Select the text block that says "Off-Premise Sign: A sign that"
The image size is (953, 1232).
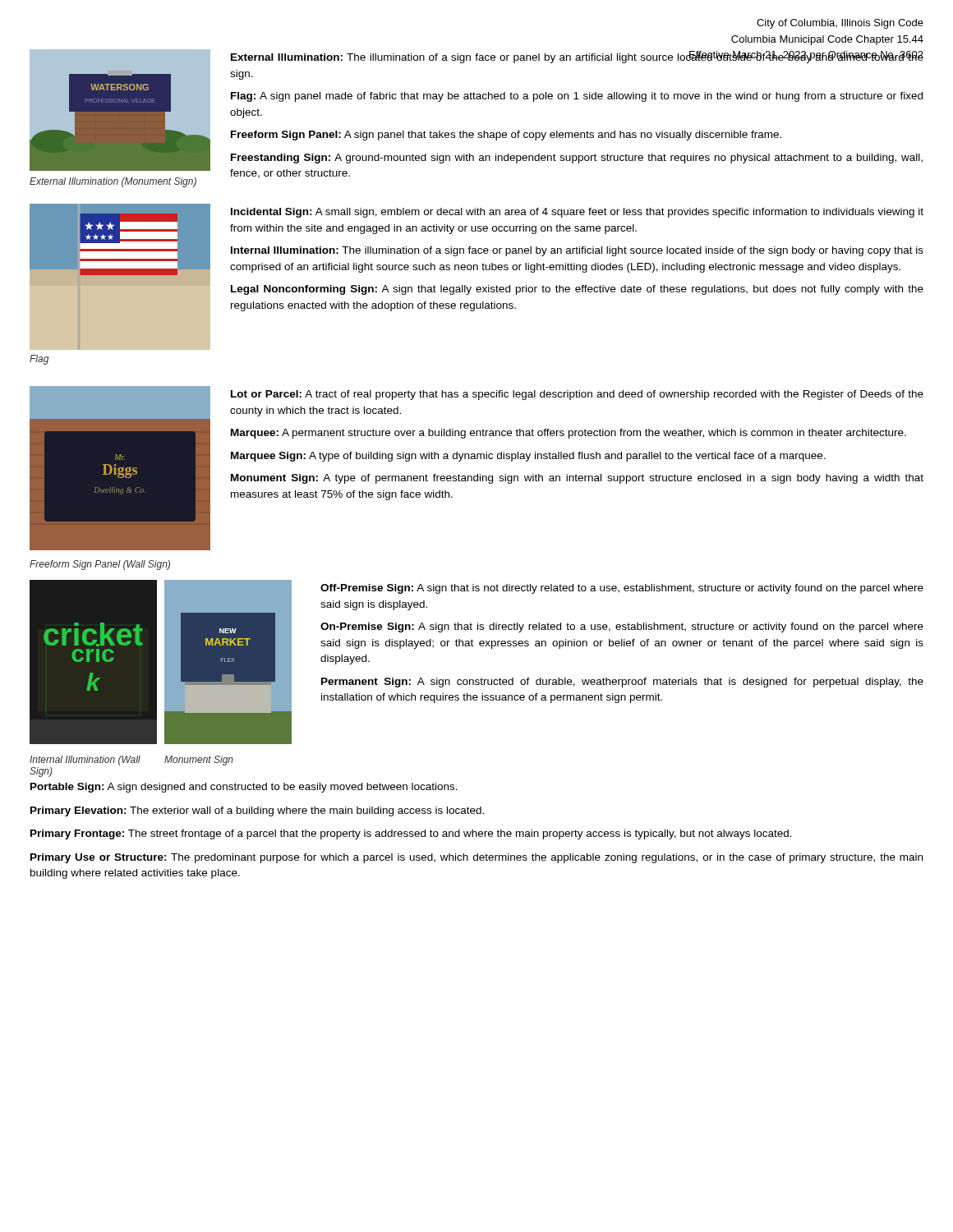tap(622, 643)
